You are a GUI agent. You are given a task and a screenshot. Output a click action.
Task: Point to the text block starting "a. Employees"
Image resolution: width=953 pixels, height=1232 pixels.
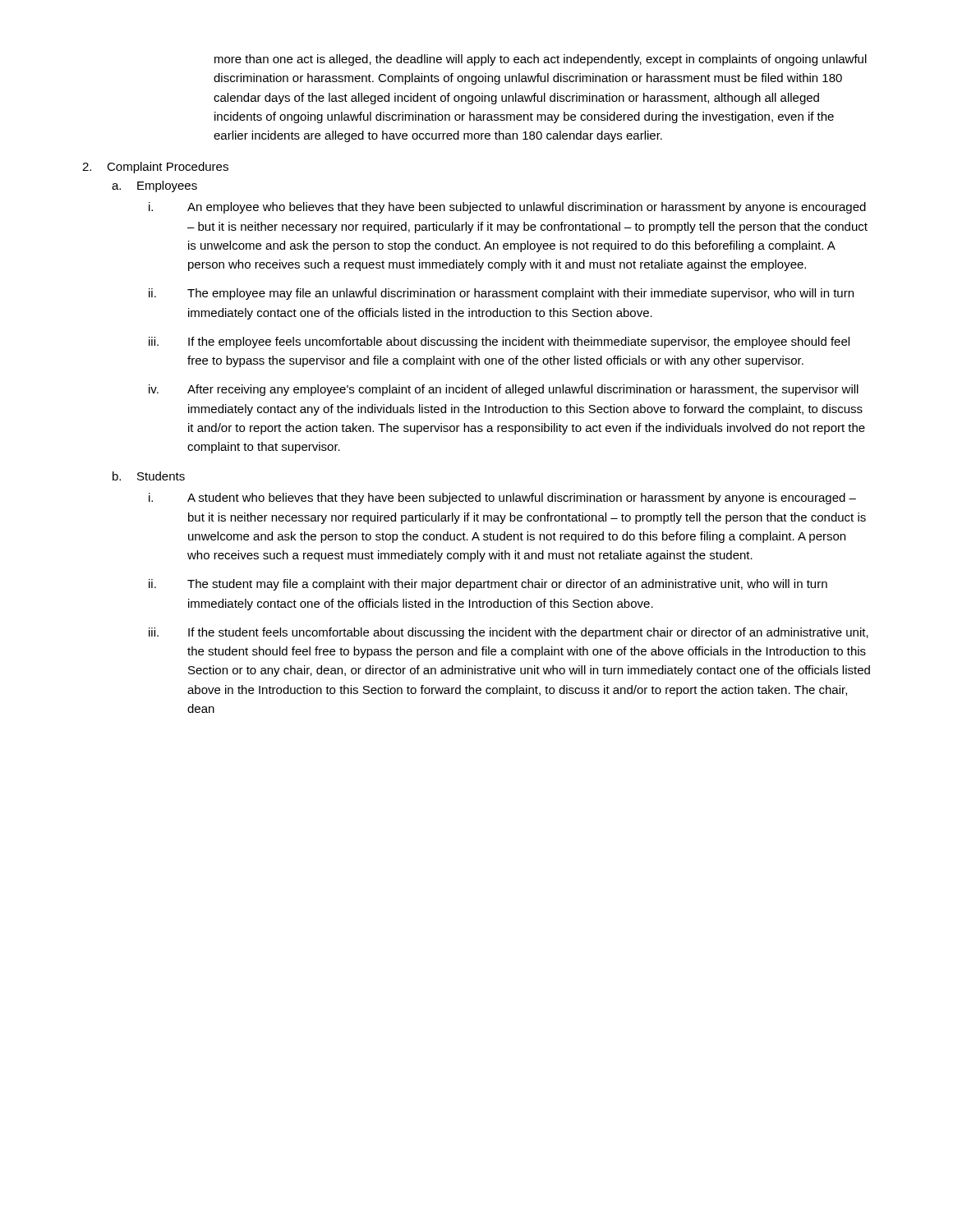(x=155, y=185)
